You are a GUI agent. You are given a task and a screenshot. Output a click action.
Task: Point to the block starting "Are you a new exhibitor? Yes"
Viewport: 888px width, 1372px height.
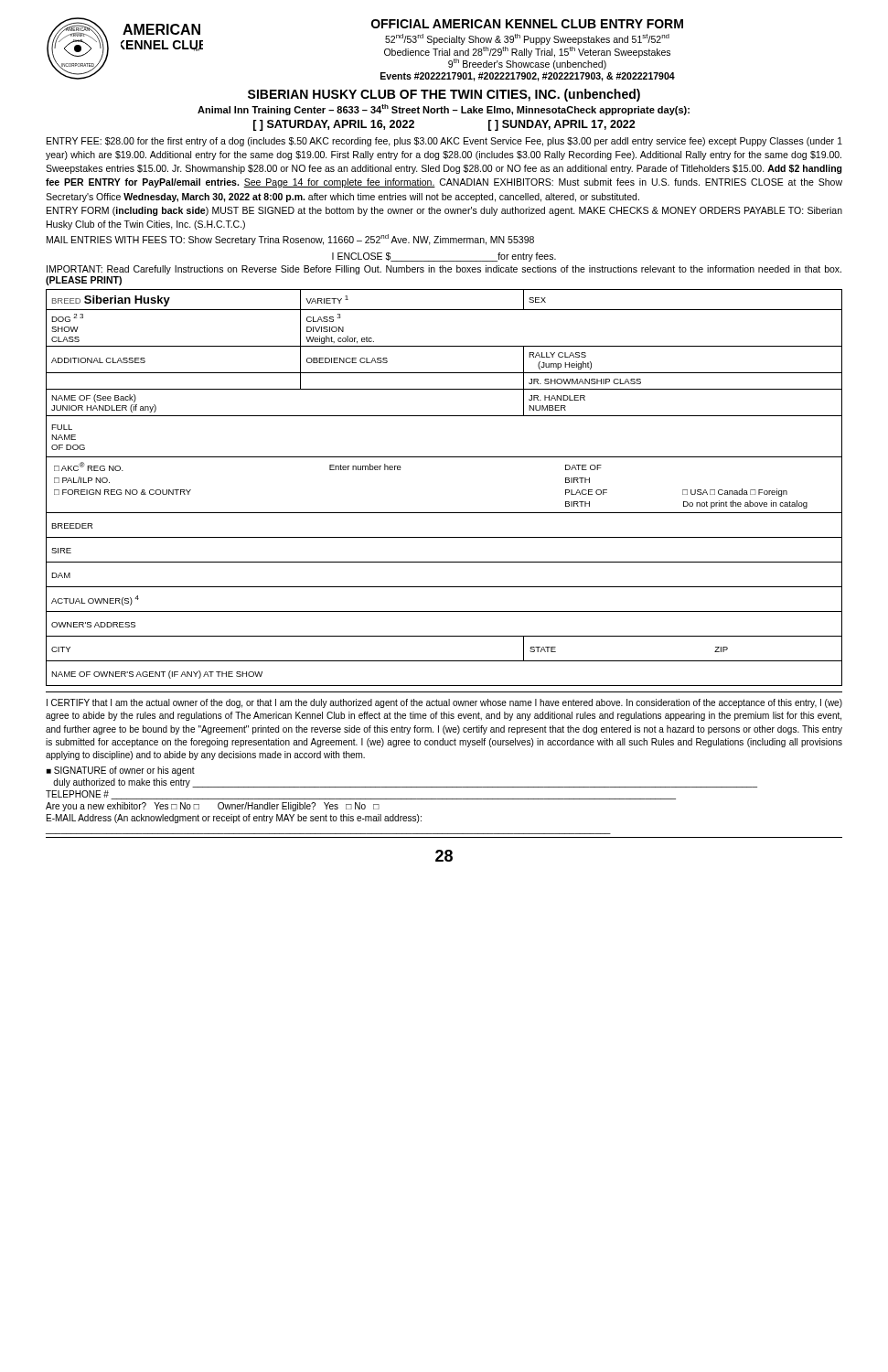(x=212, y=806)
